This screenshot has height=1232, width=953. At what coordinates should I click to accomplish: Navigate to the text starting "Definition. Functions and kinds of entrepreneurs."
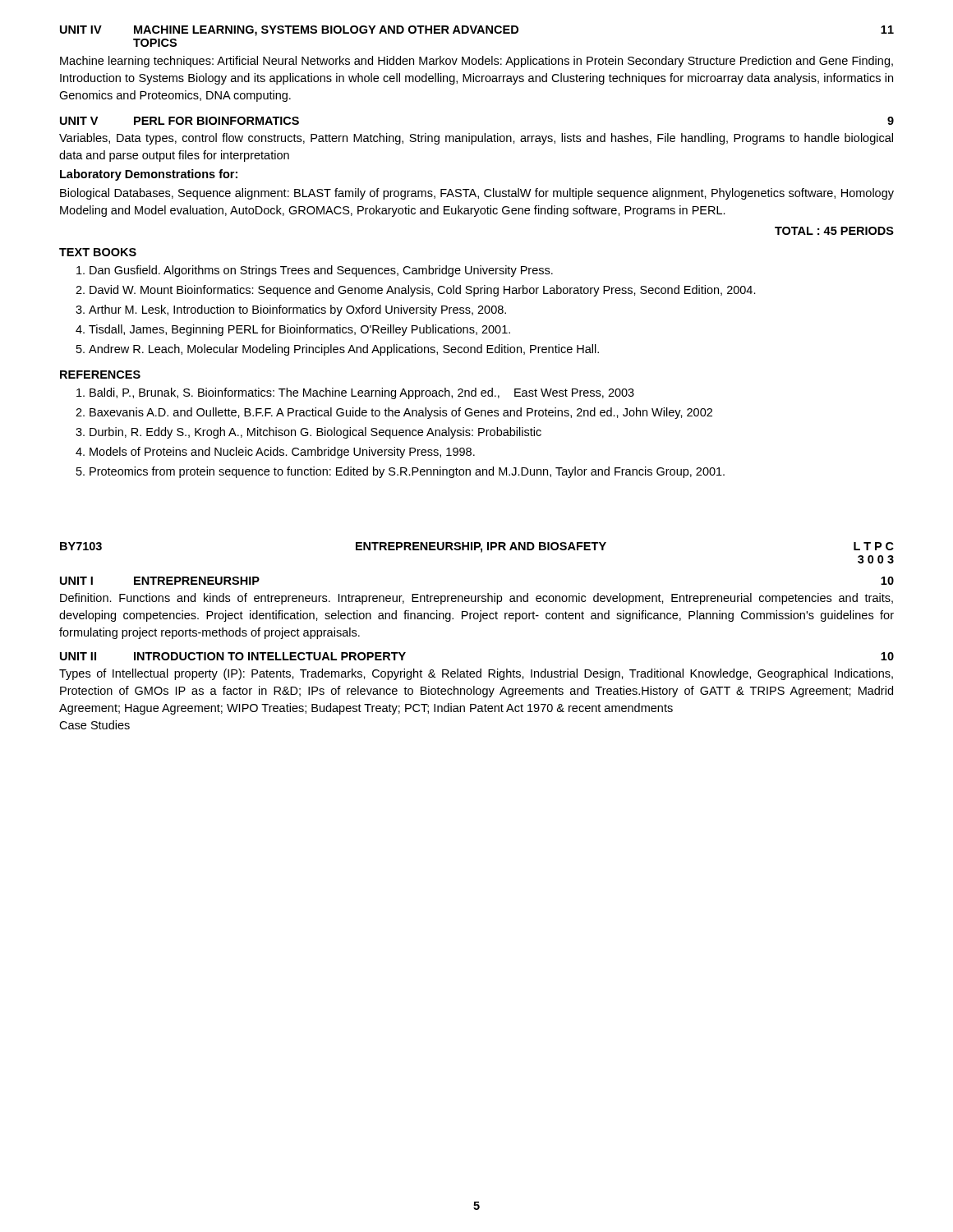476,616
